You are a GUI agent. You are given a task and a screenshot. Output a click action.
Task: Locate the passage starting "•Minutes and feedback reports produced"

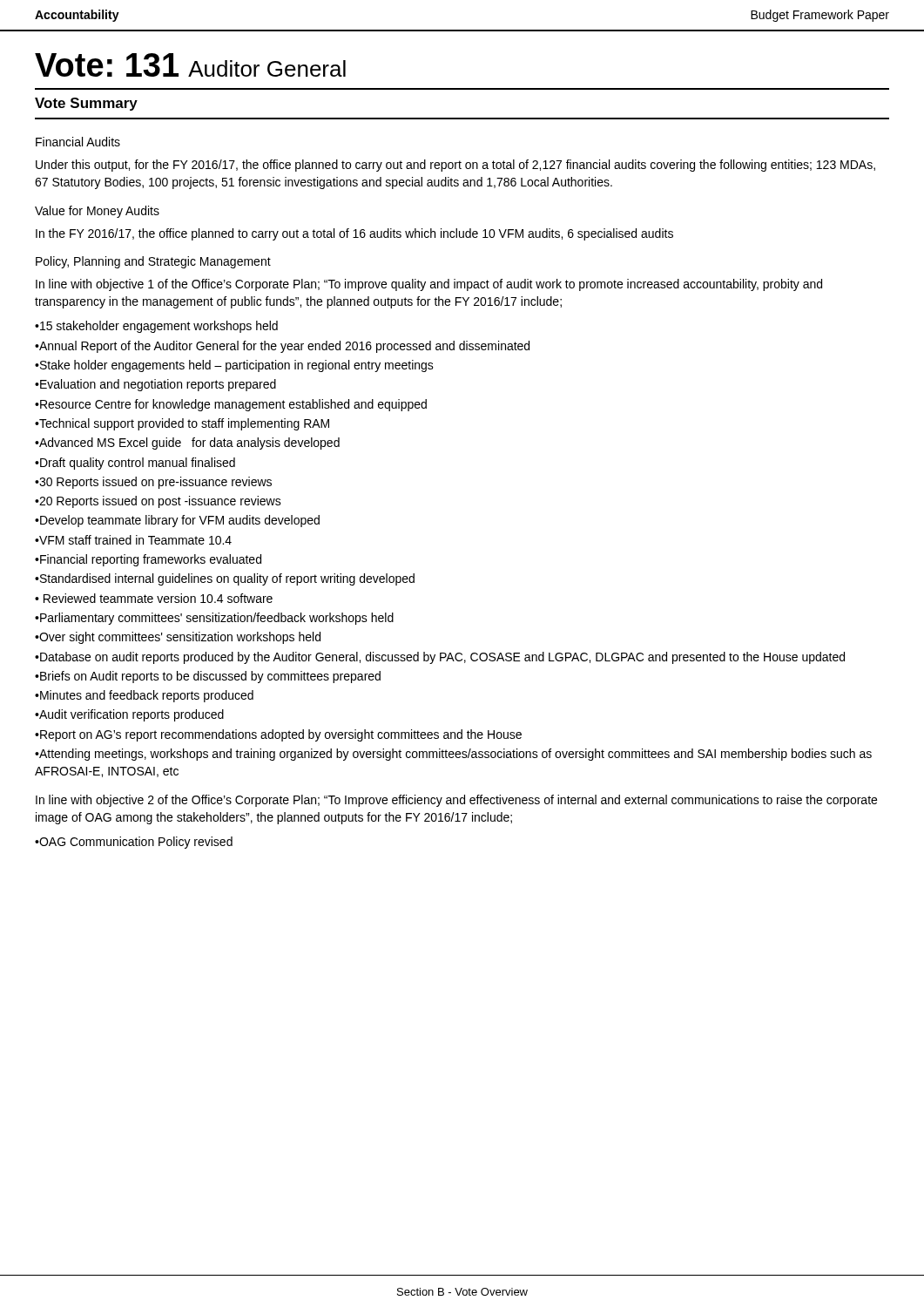(x=144, y=695)
